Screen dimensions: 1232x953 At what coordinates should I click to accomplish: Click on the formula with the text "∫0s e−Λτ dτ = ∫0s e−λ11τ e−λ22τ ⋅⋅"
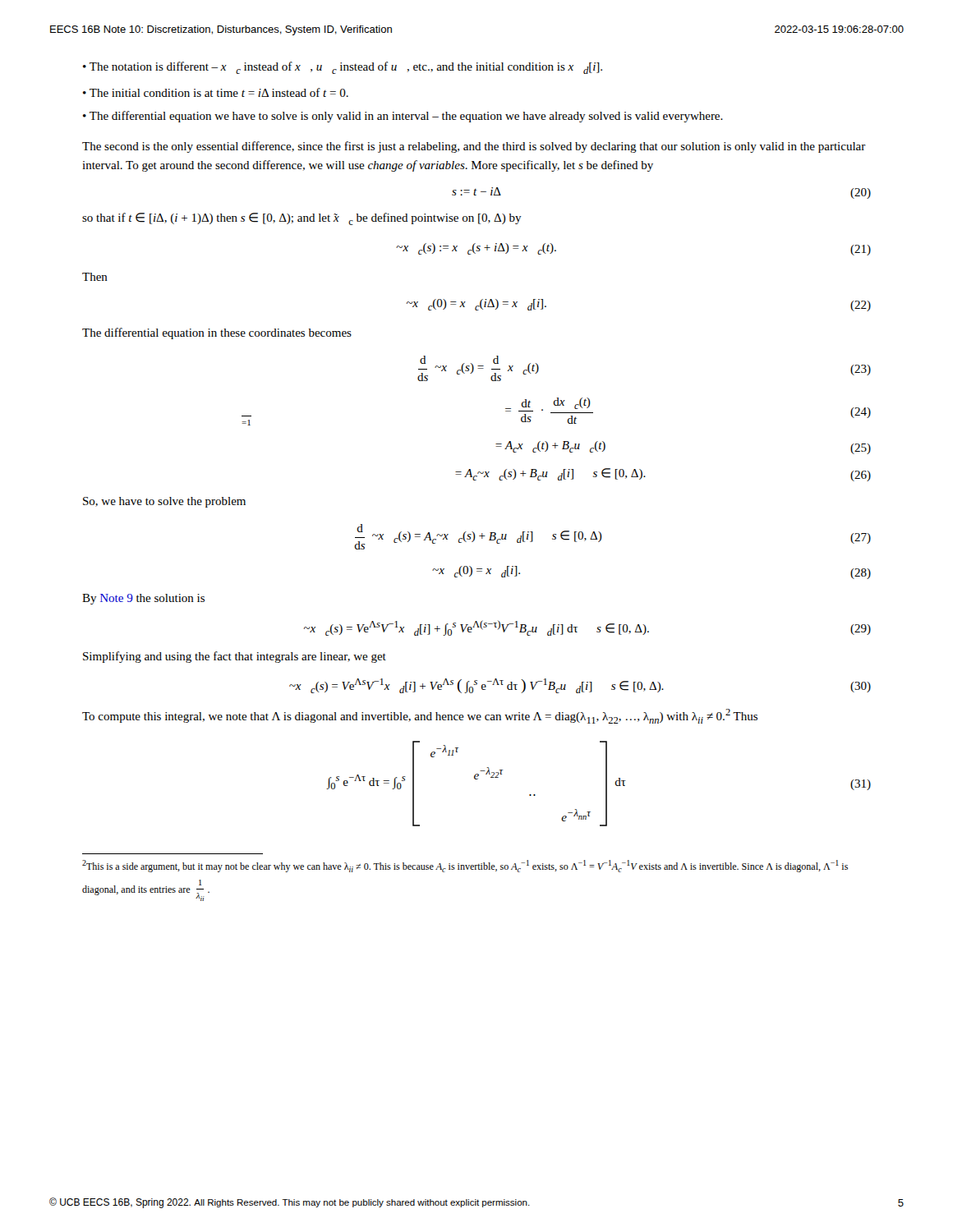click(x=599, y=784)
